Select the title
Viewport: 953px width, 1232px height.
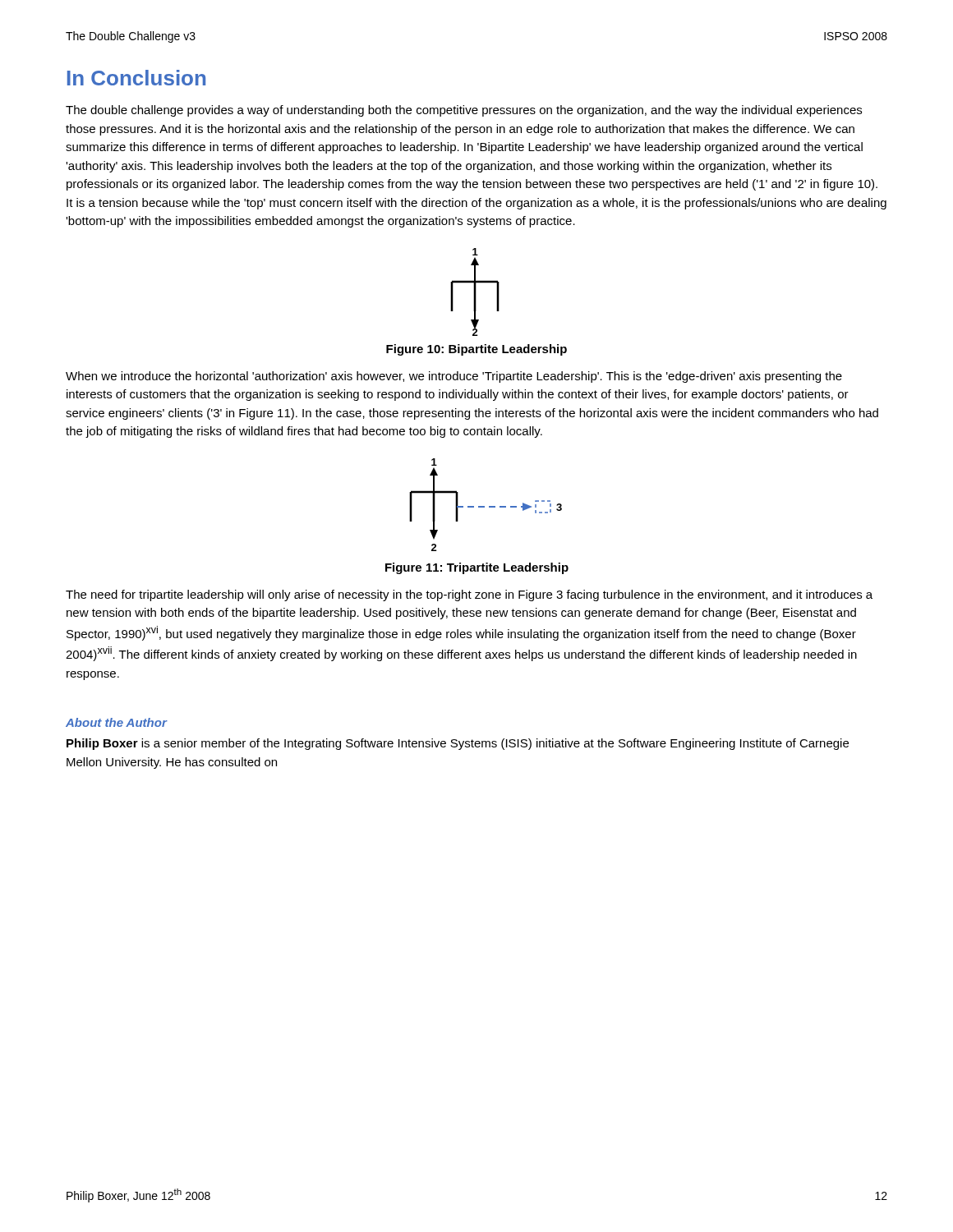(136, 78)
